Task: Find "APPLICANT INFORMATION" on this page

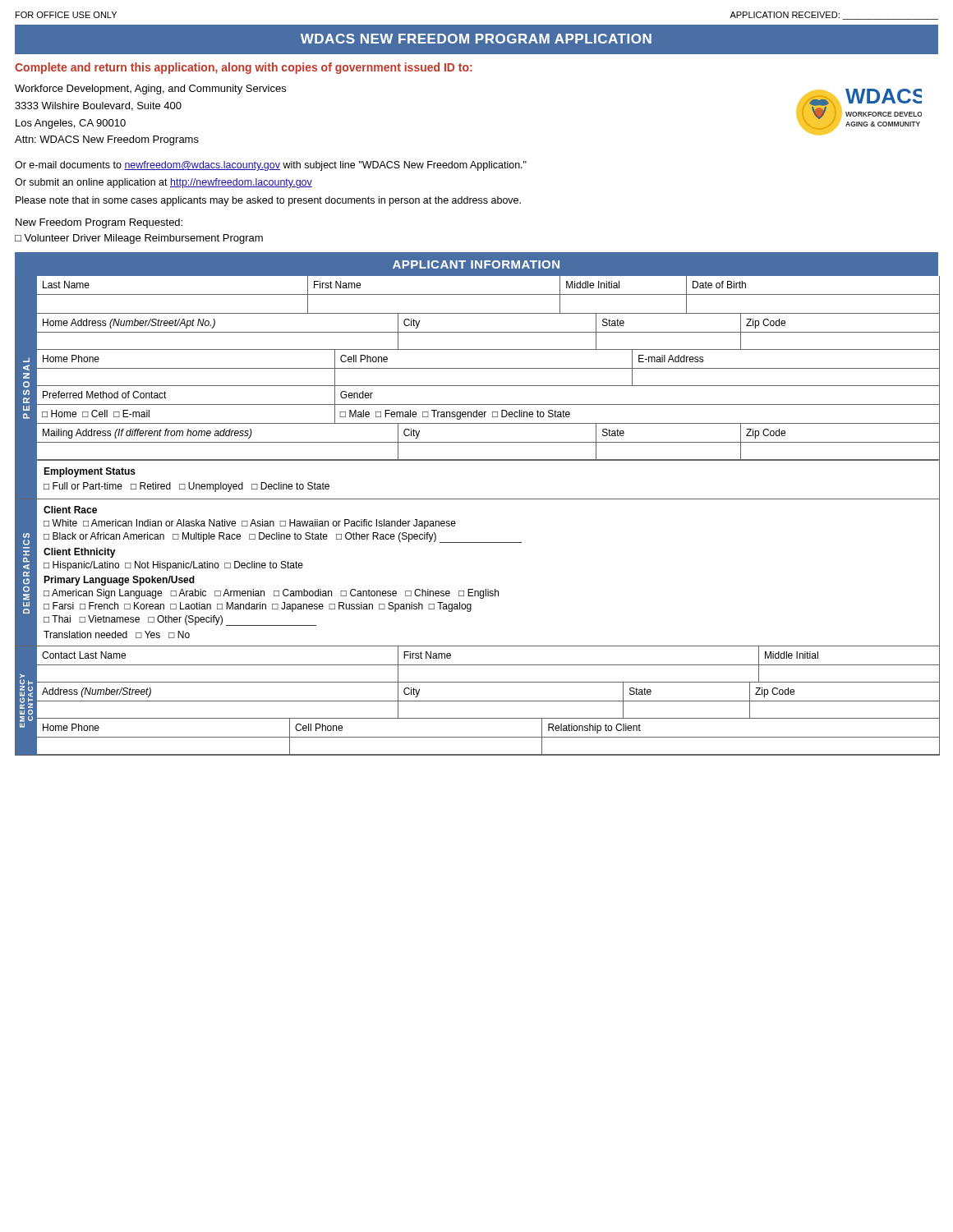Action: 476,264
